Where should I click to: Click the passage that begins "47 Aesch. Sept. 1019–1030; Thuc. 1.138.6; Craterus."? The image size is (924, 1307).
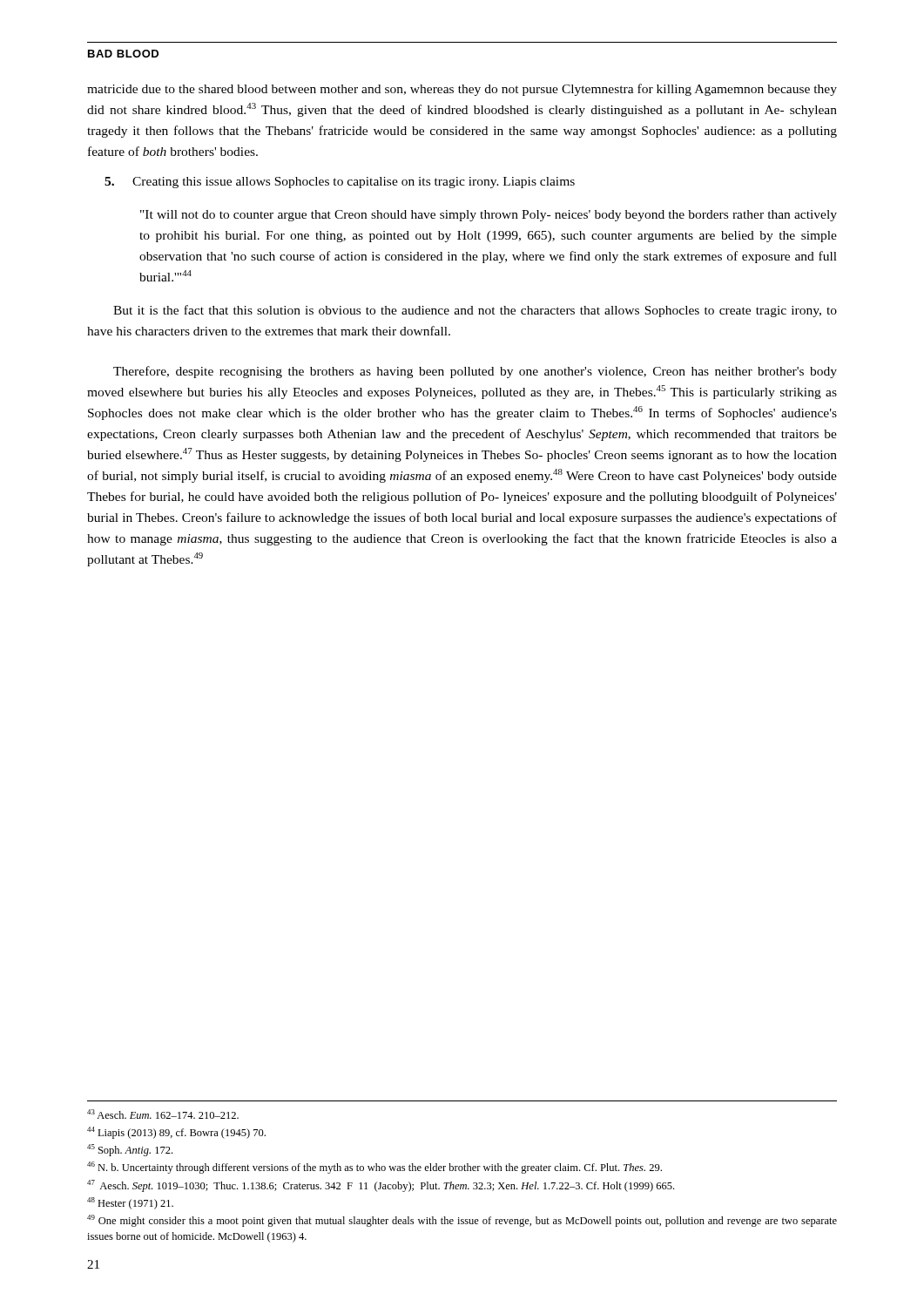(381, 1185)
